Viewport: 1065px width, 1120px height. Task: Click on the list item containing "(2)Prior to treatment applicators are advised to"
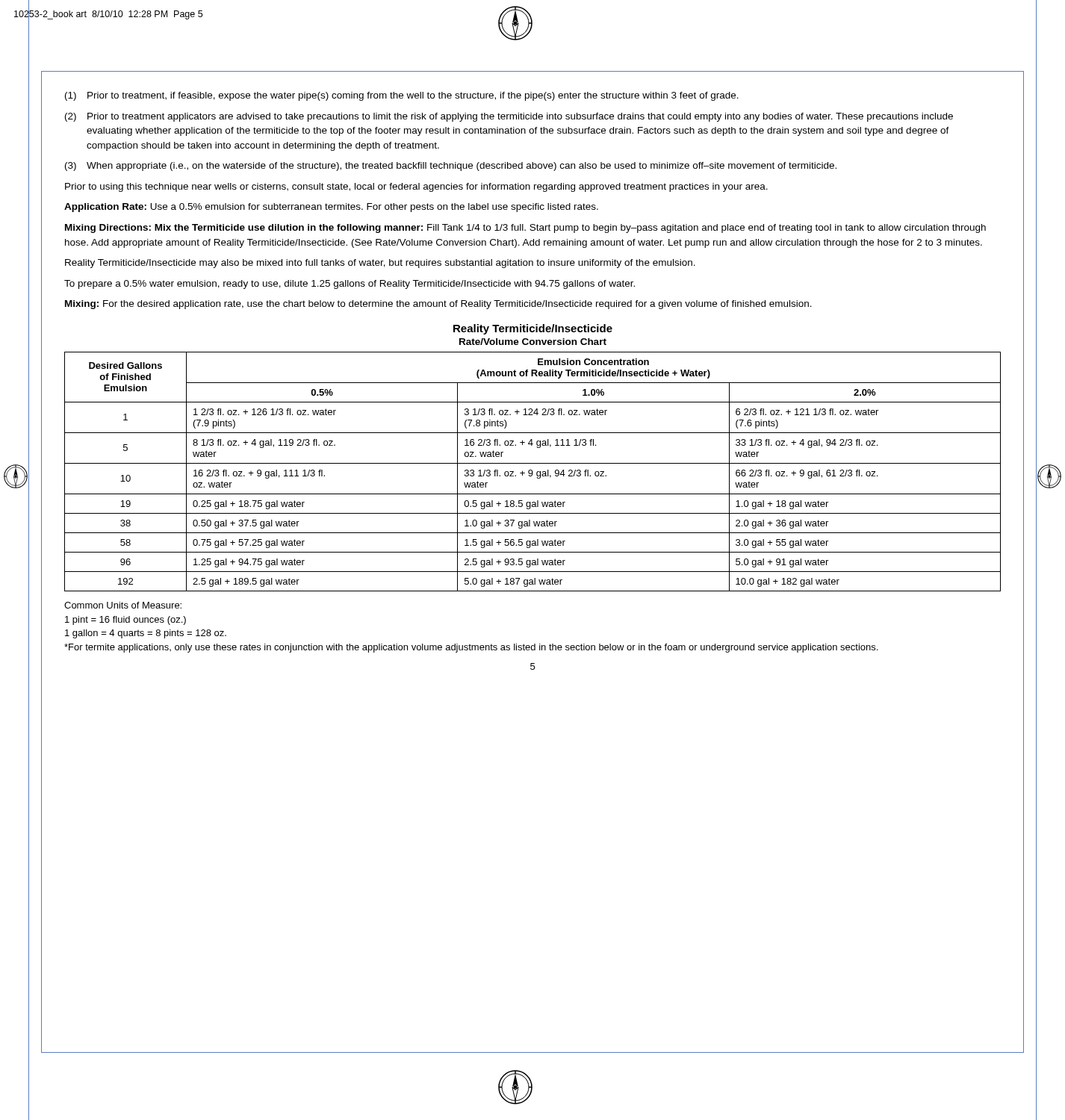[531, 131]
